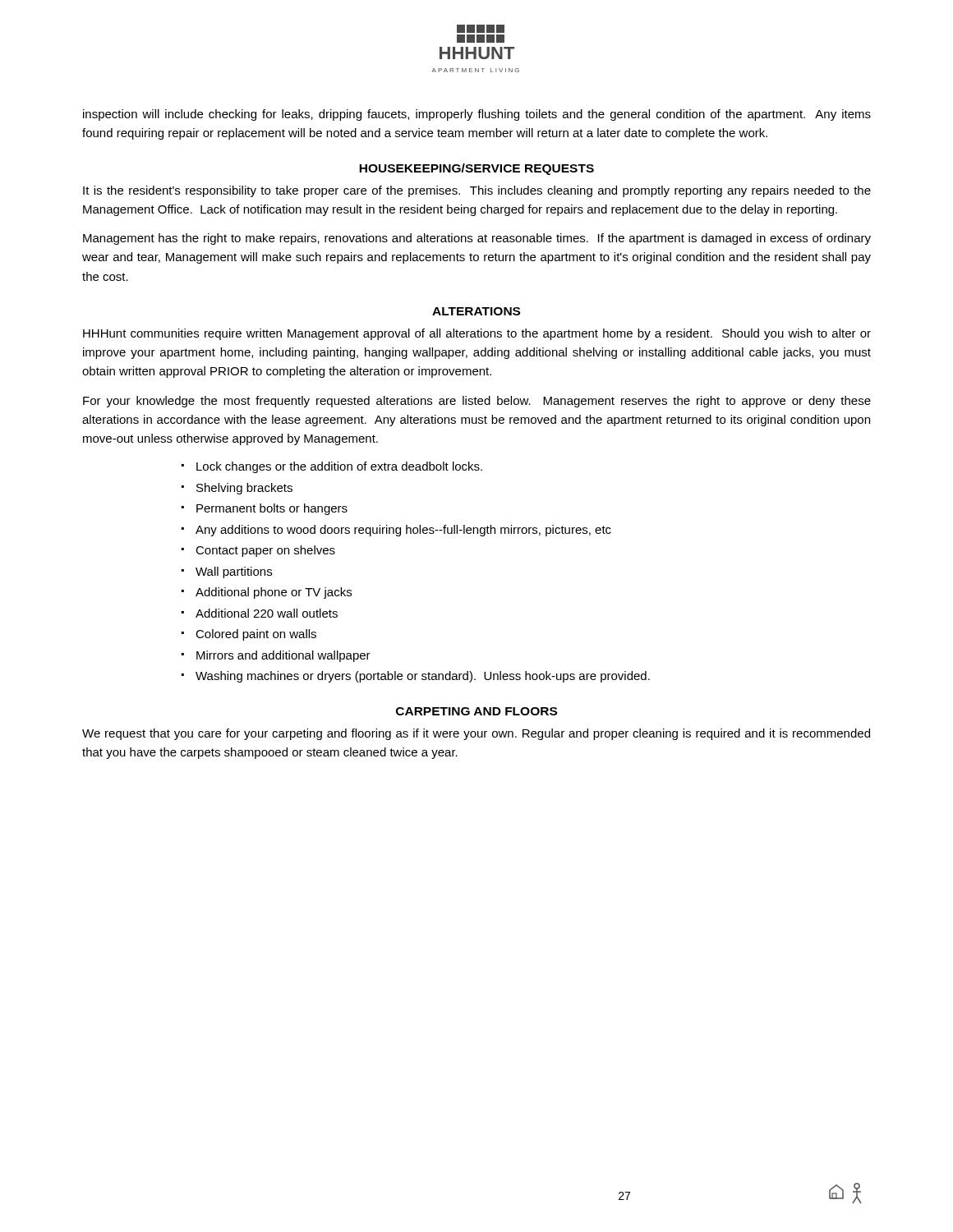This screenshot has height=1232, width=953.
Task: Locate the logo
Action: [x=476, y=55]
